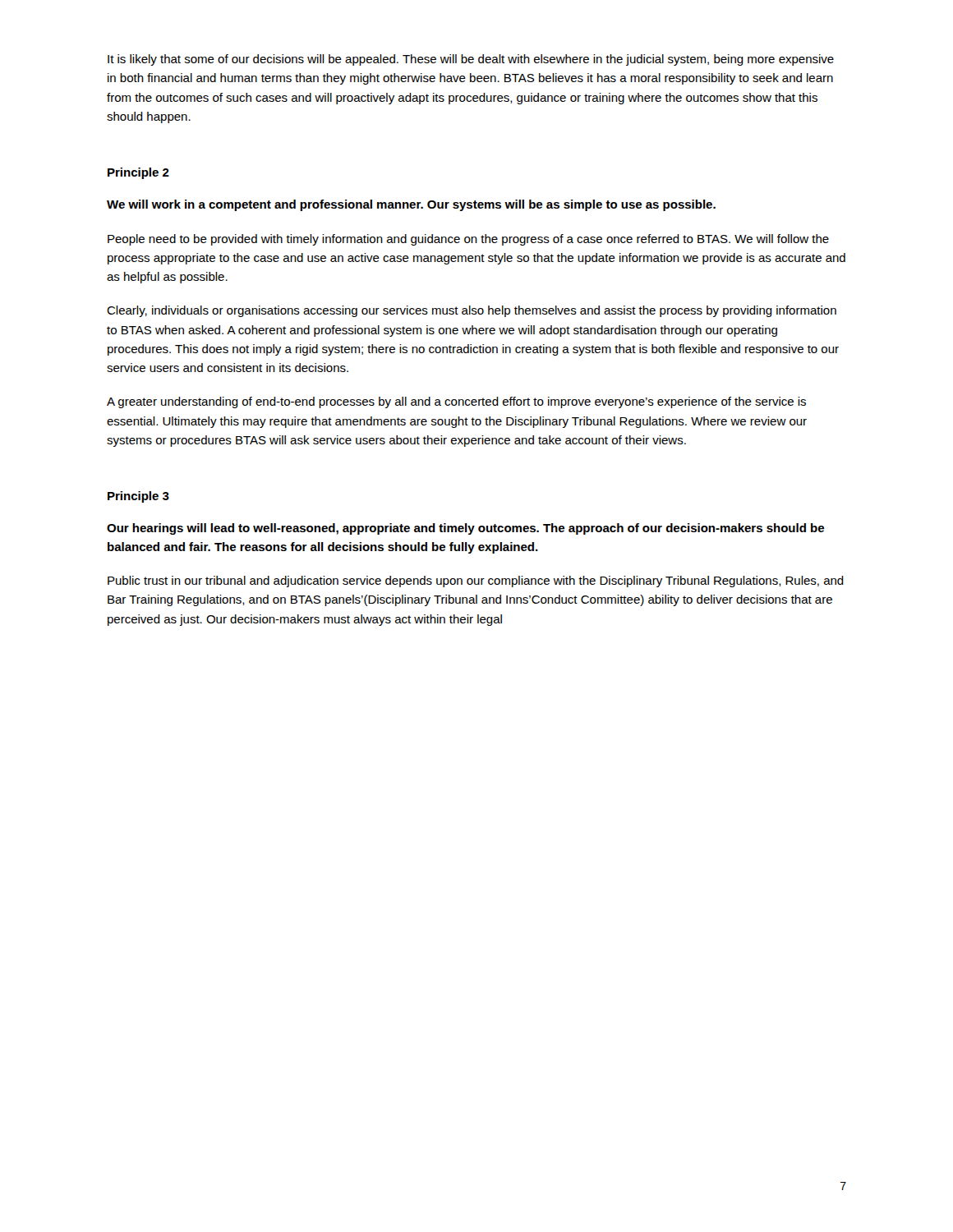953x1232 pixels.
Task: Select the section header containing "Principle 2"
Action: click(x=138, y=172)
